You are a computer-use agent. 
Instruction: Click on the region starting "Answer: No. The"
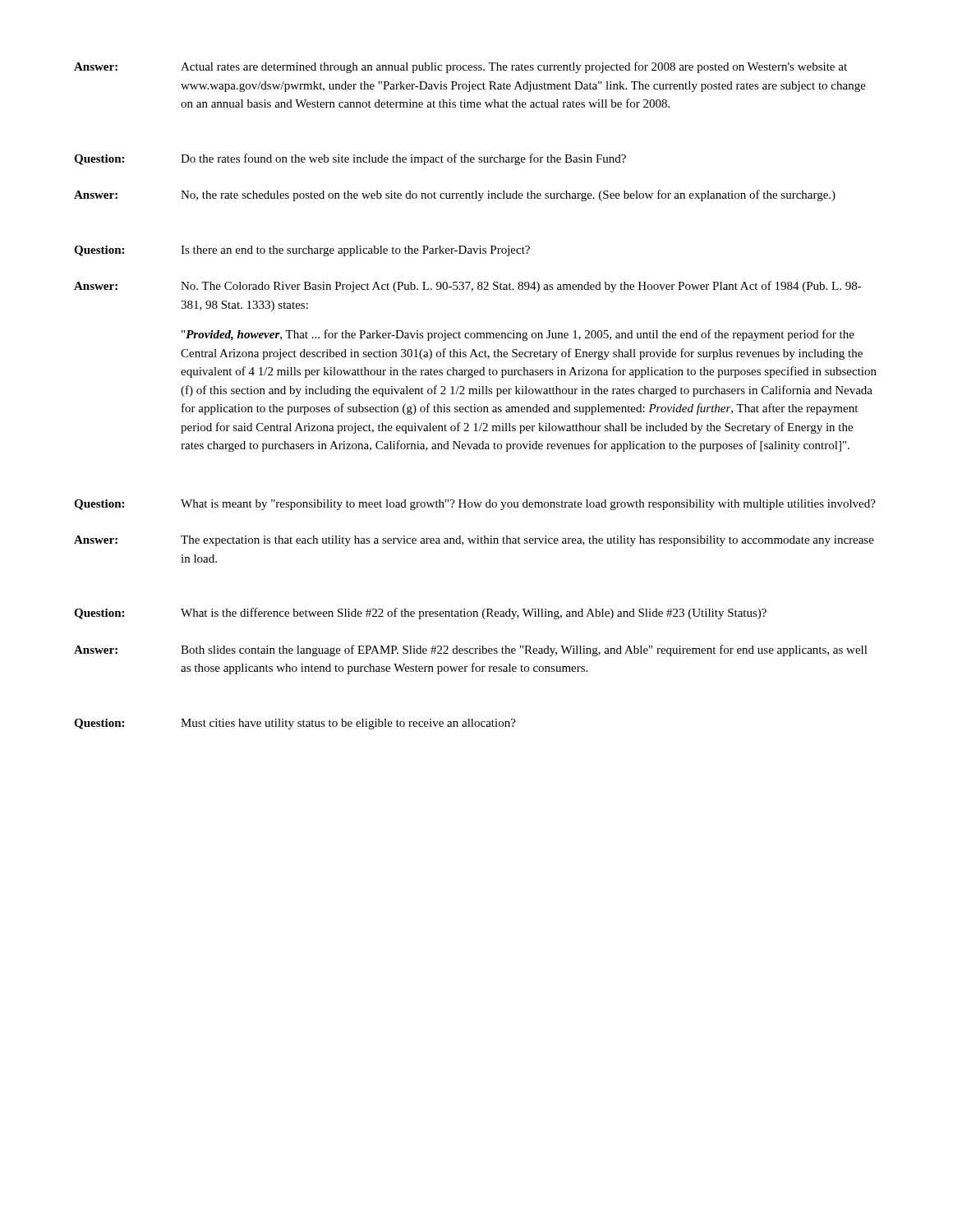coord(476,371)
